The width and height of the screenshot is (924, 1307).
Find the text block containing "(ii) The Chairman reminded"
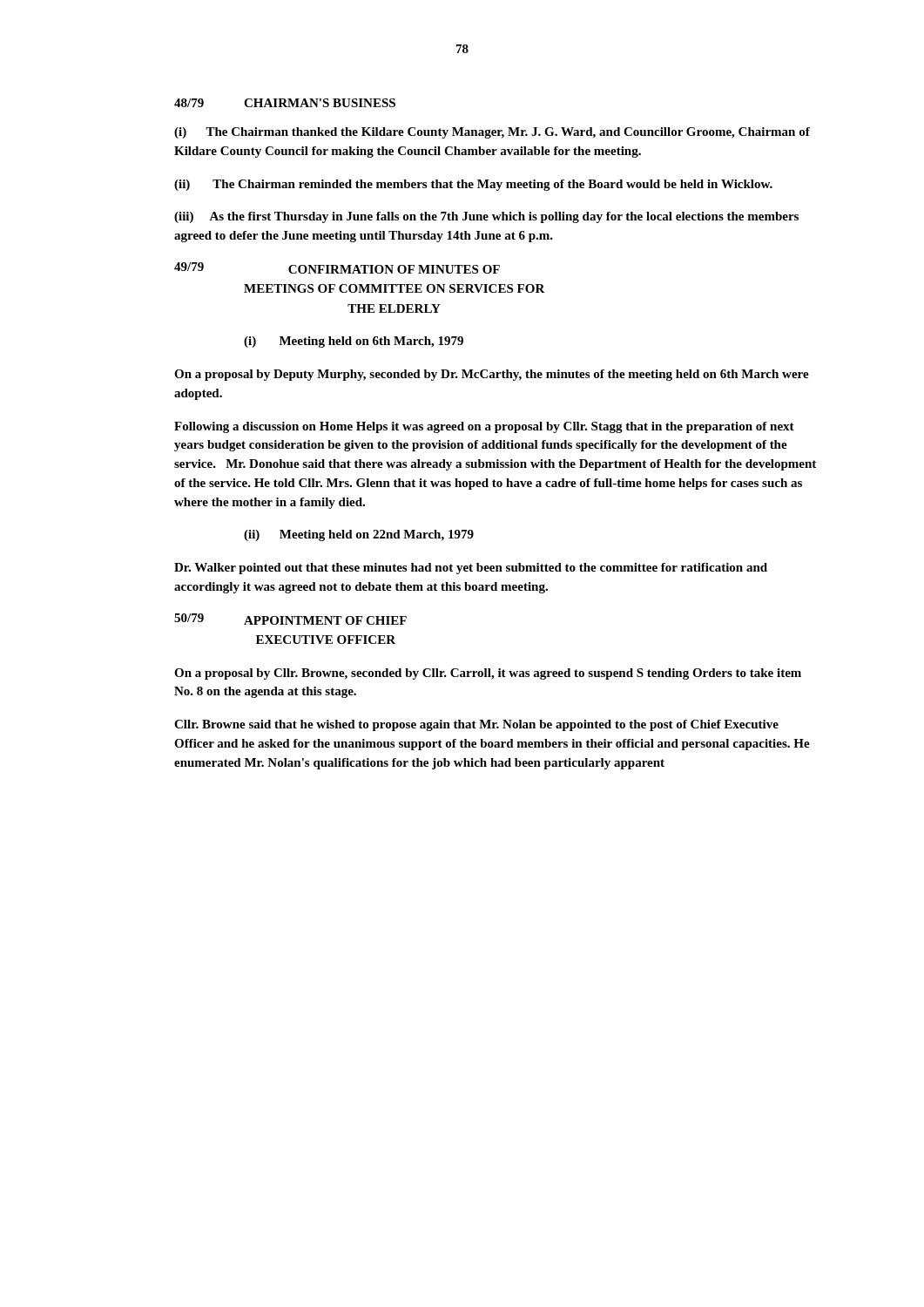pos(473,183)
